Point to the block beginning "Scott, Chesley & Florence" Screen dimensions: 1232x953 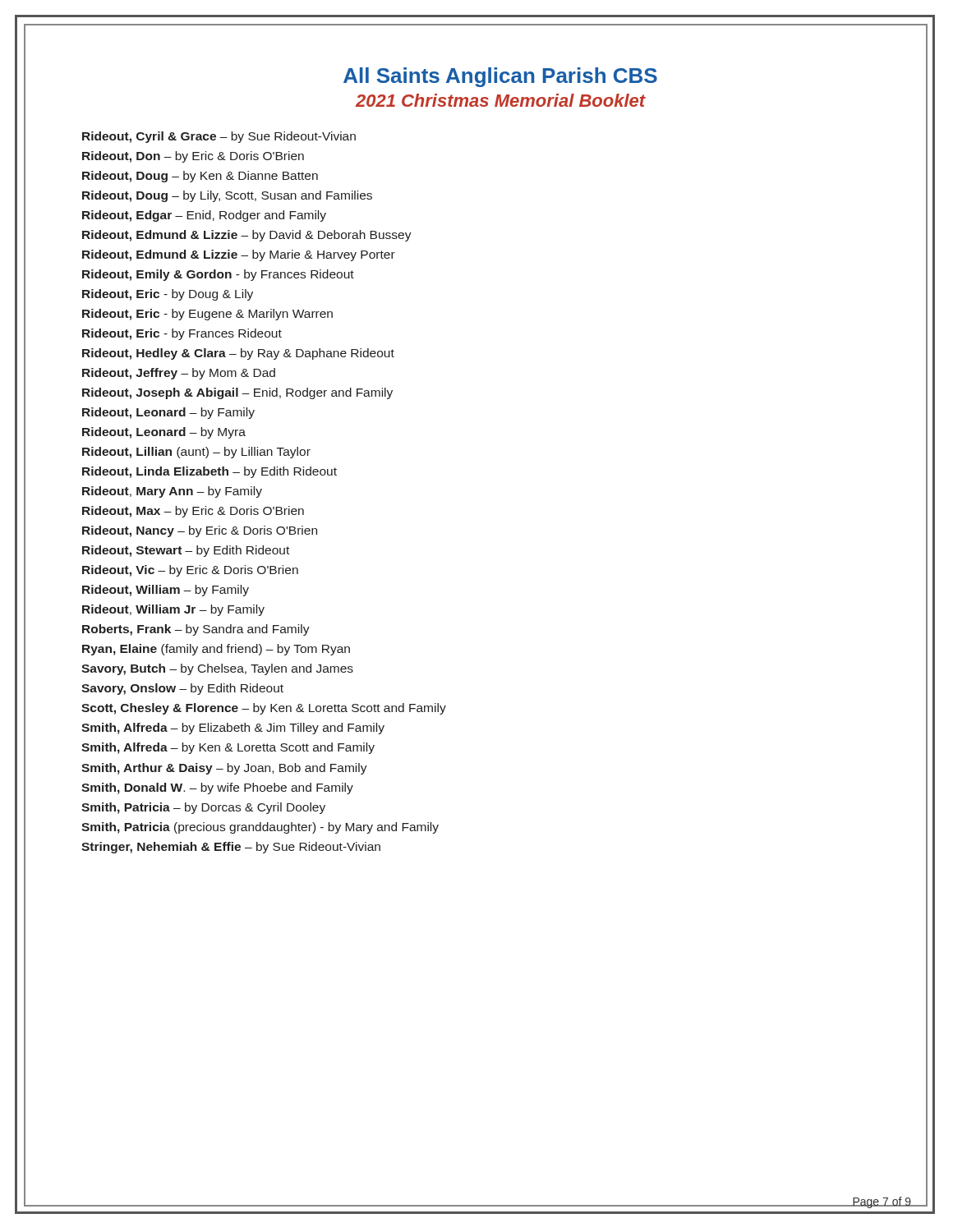pyautogui.click(x=264, y=708)
